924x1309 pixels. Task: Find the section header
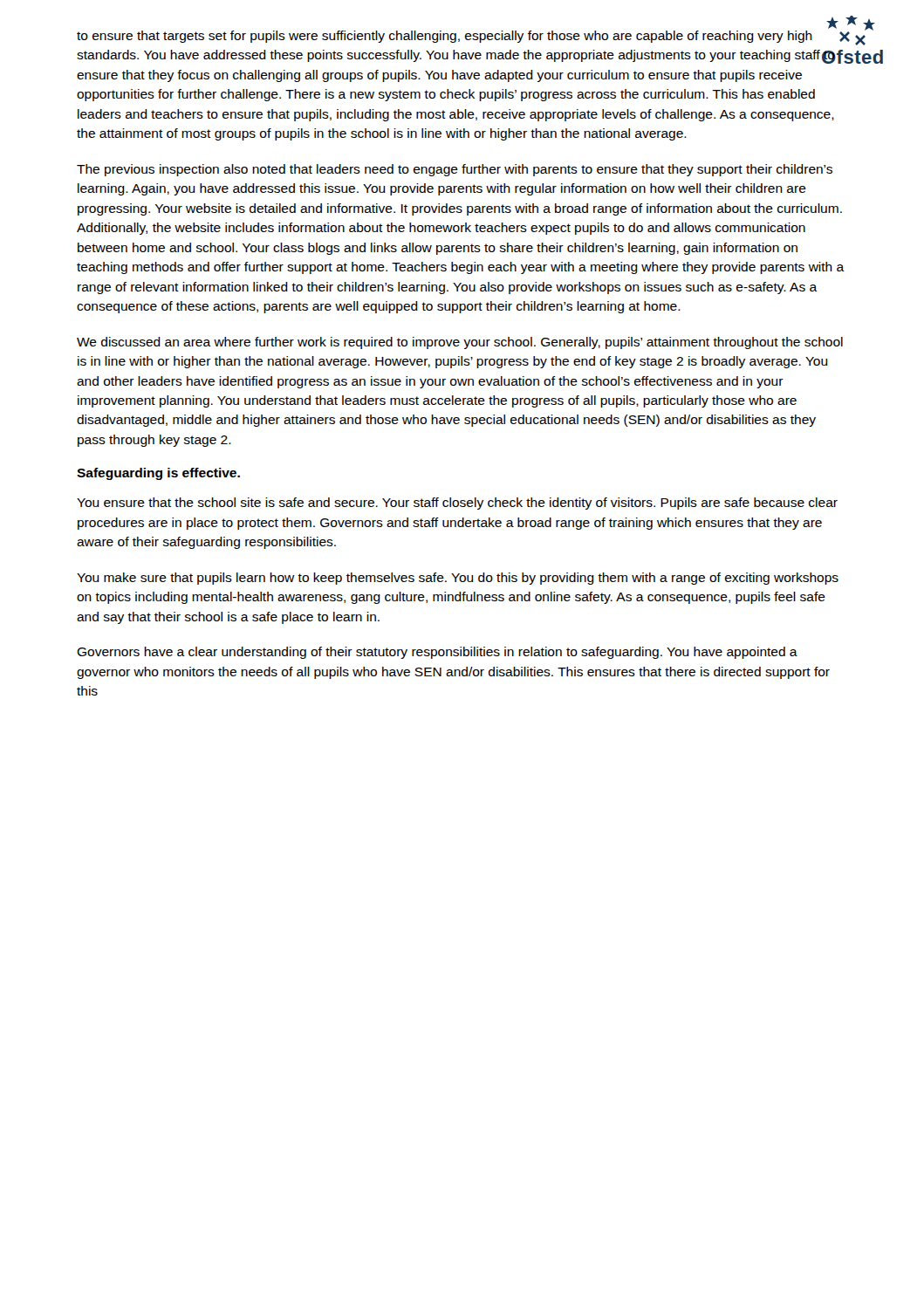tap(159, 473)
